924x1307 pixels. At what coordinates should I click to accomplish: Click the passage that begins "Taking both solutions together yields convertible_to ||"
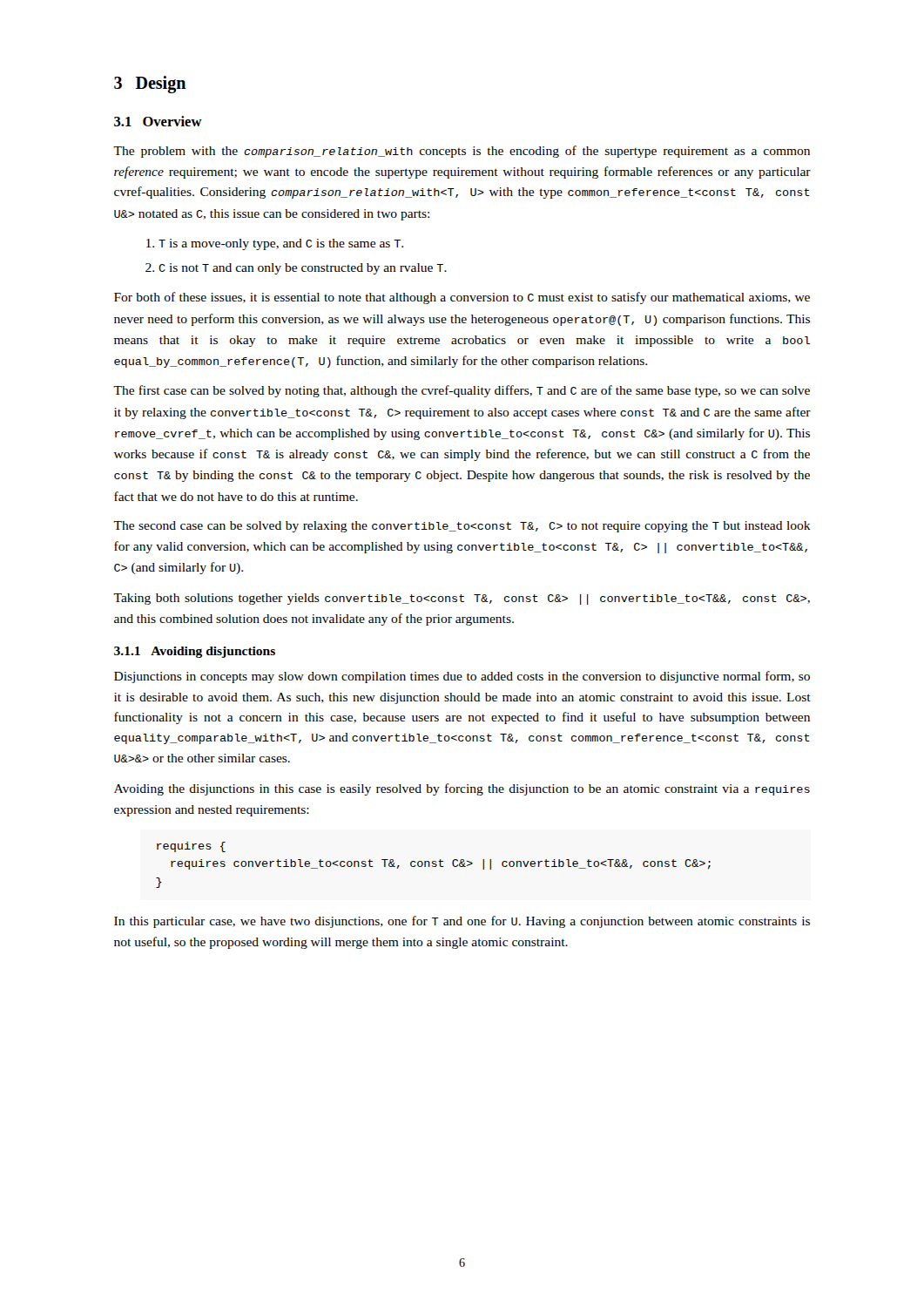click(462, 607)
